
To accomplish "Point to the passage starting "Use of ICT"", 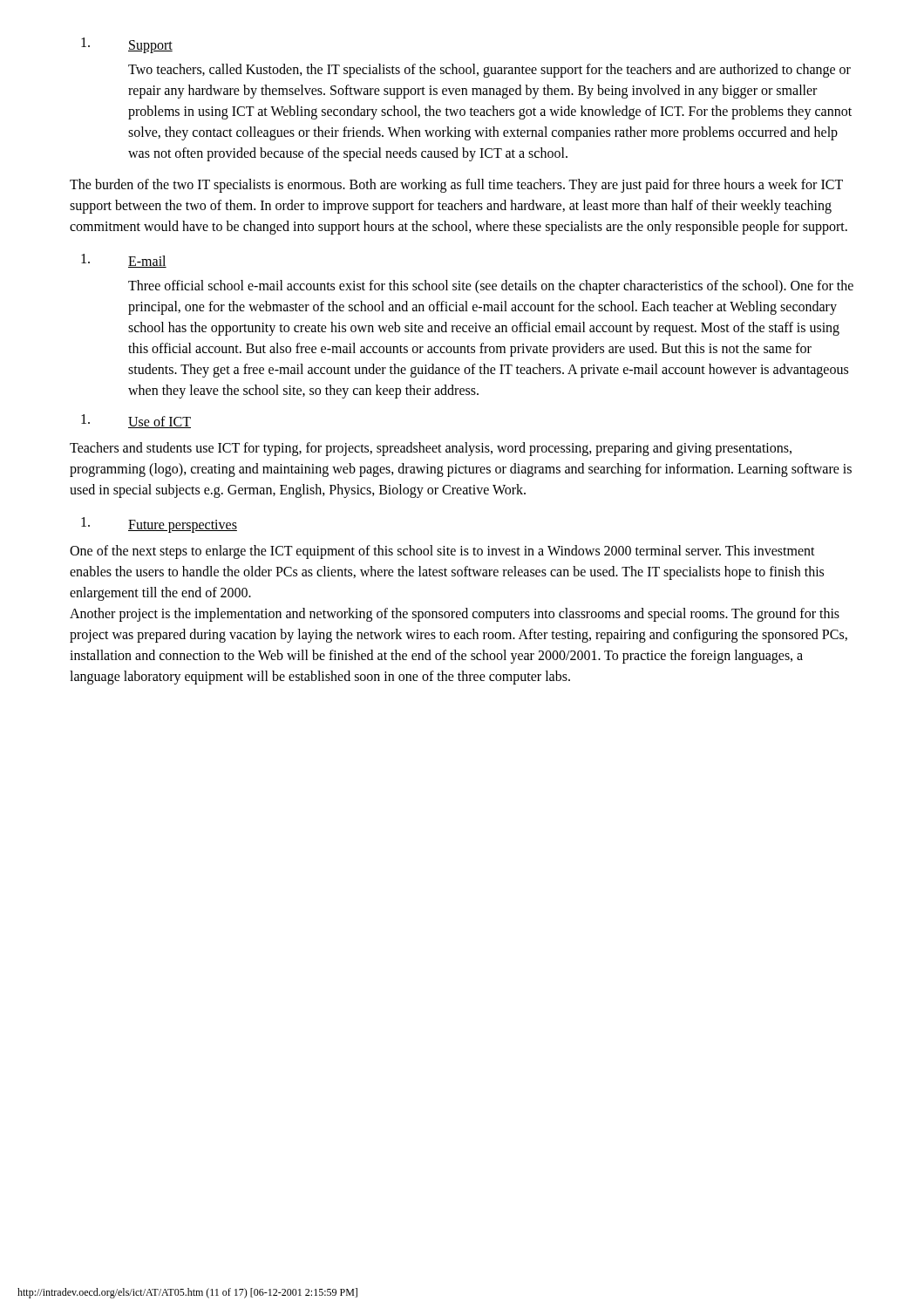I will (x=136, y=421).
